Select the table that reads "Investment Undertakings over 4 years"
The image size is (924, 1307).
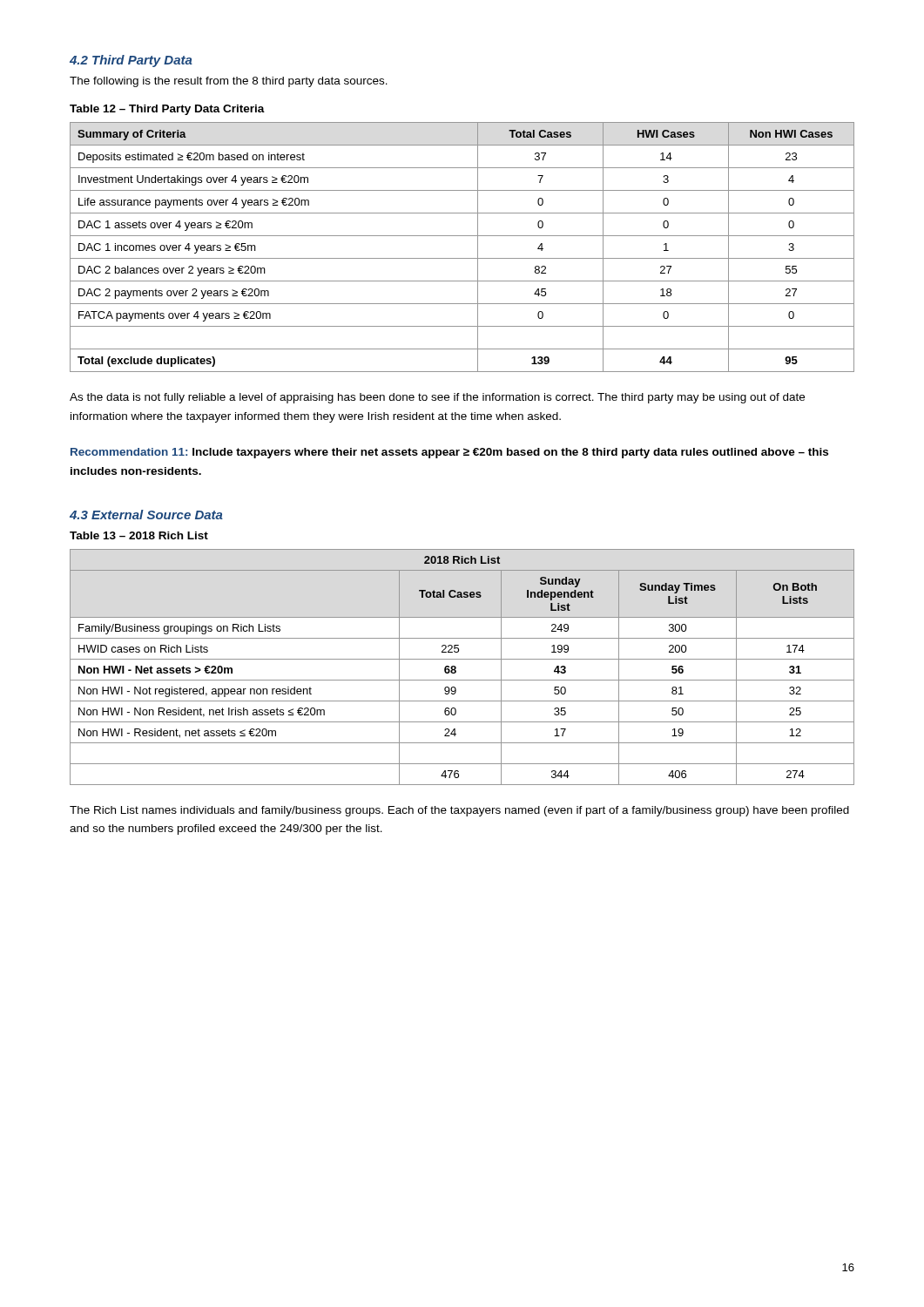[x=462, y=247]
